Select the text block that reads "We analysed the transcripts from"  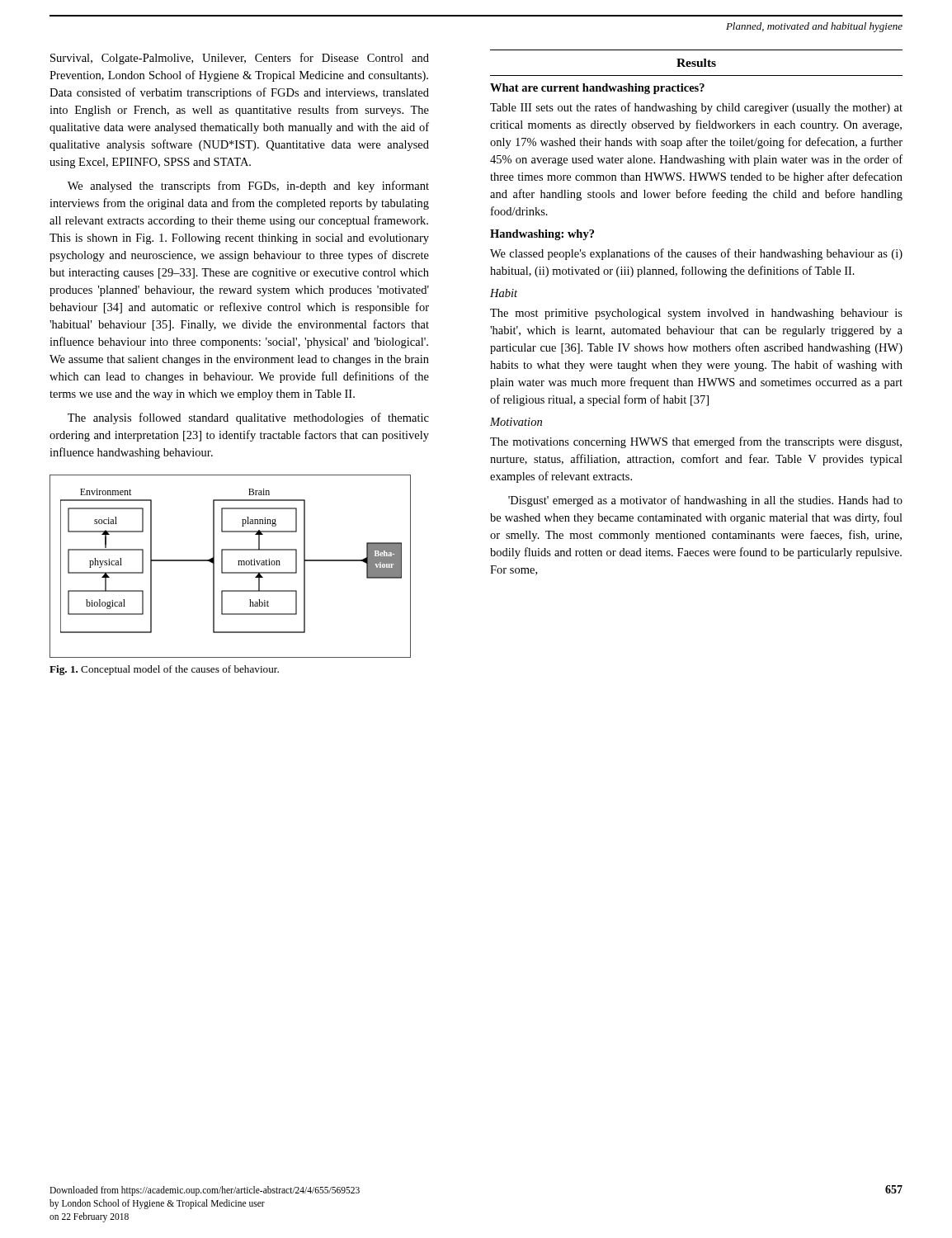point(239,290)
